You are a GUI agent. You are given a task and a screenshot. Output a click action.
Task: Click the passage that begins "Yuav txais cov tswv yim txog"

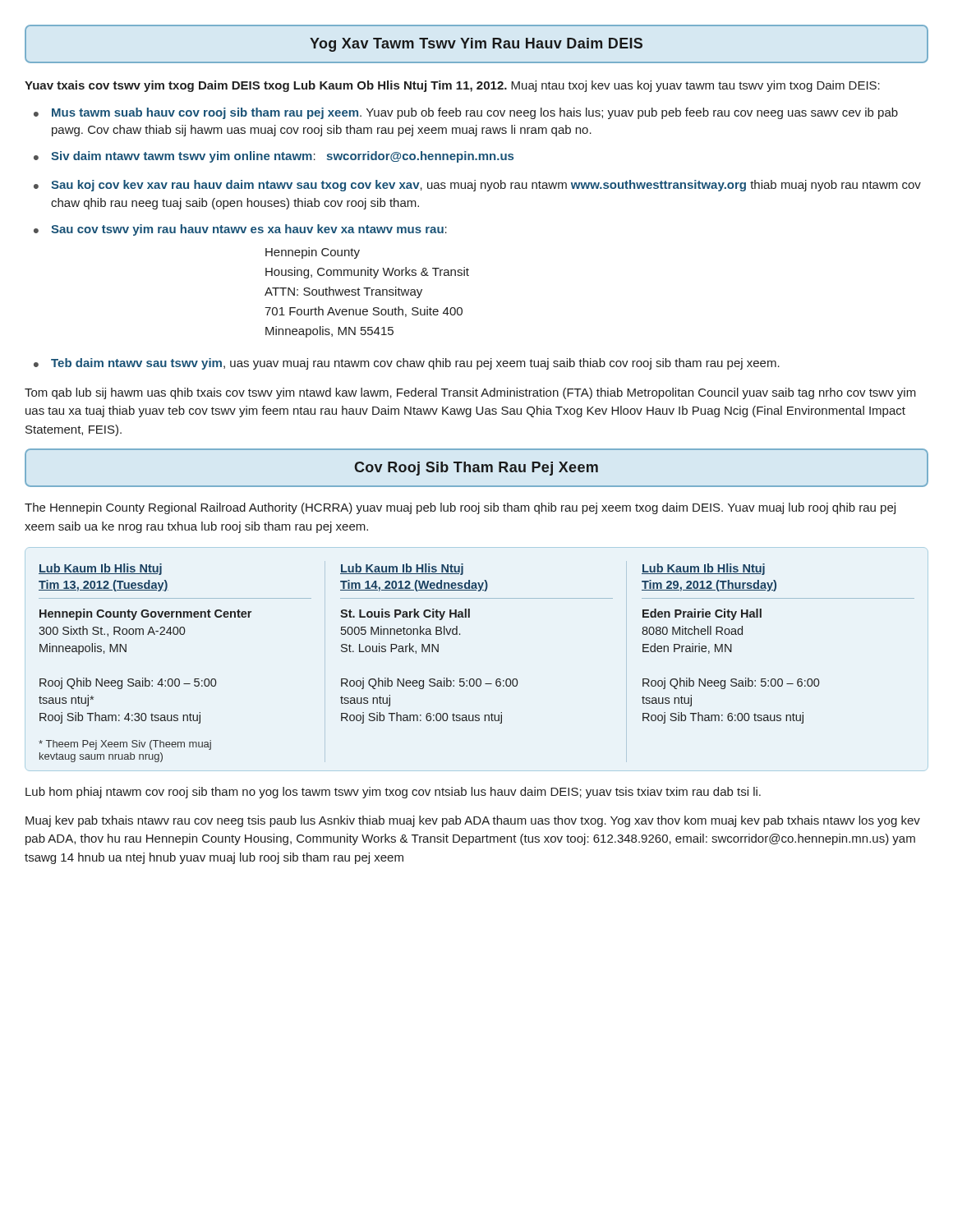453,85
